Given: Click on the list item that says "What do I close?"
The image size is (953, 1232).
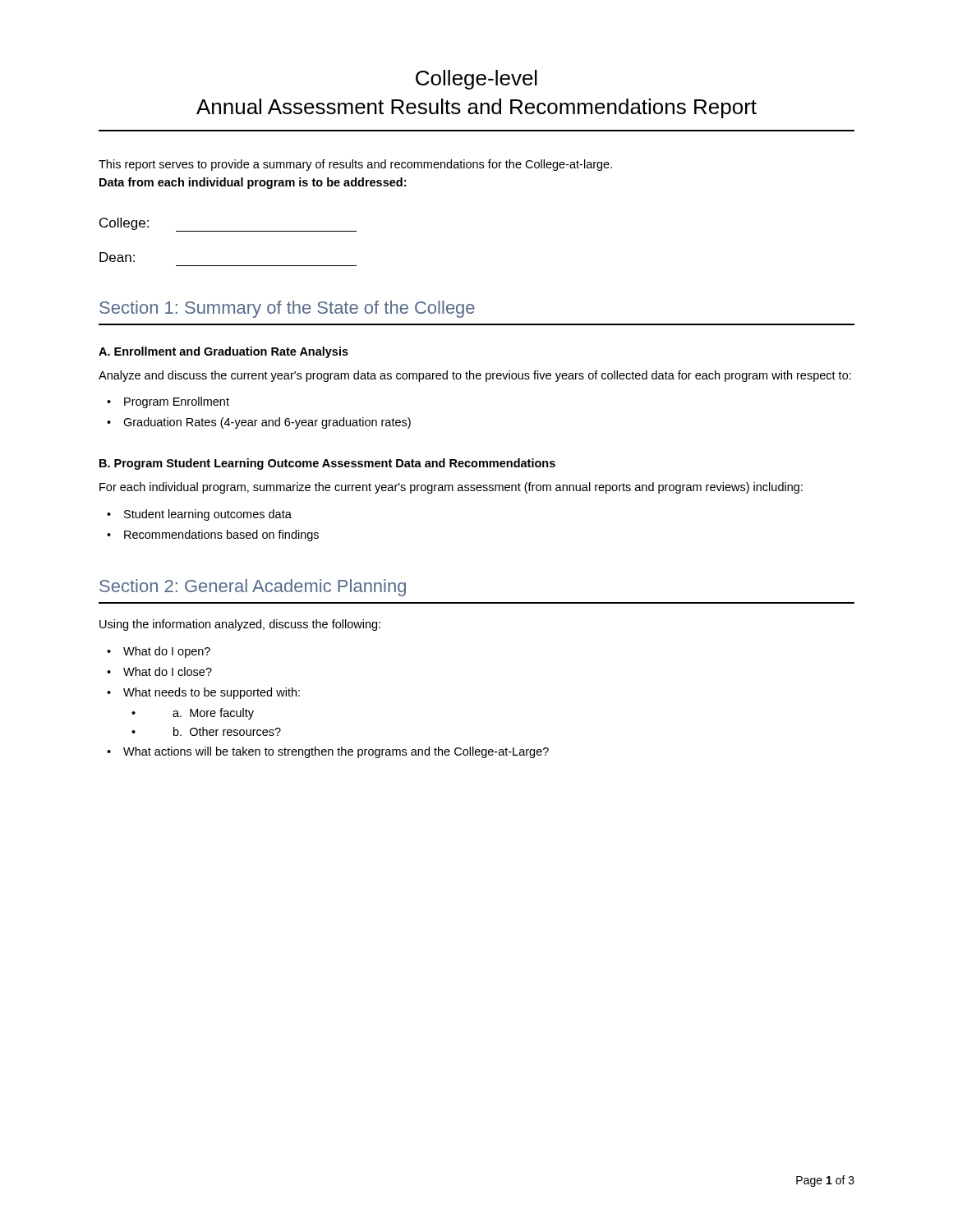Looking at the screenshot, I should pos(168,672).
